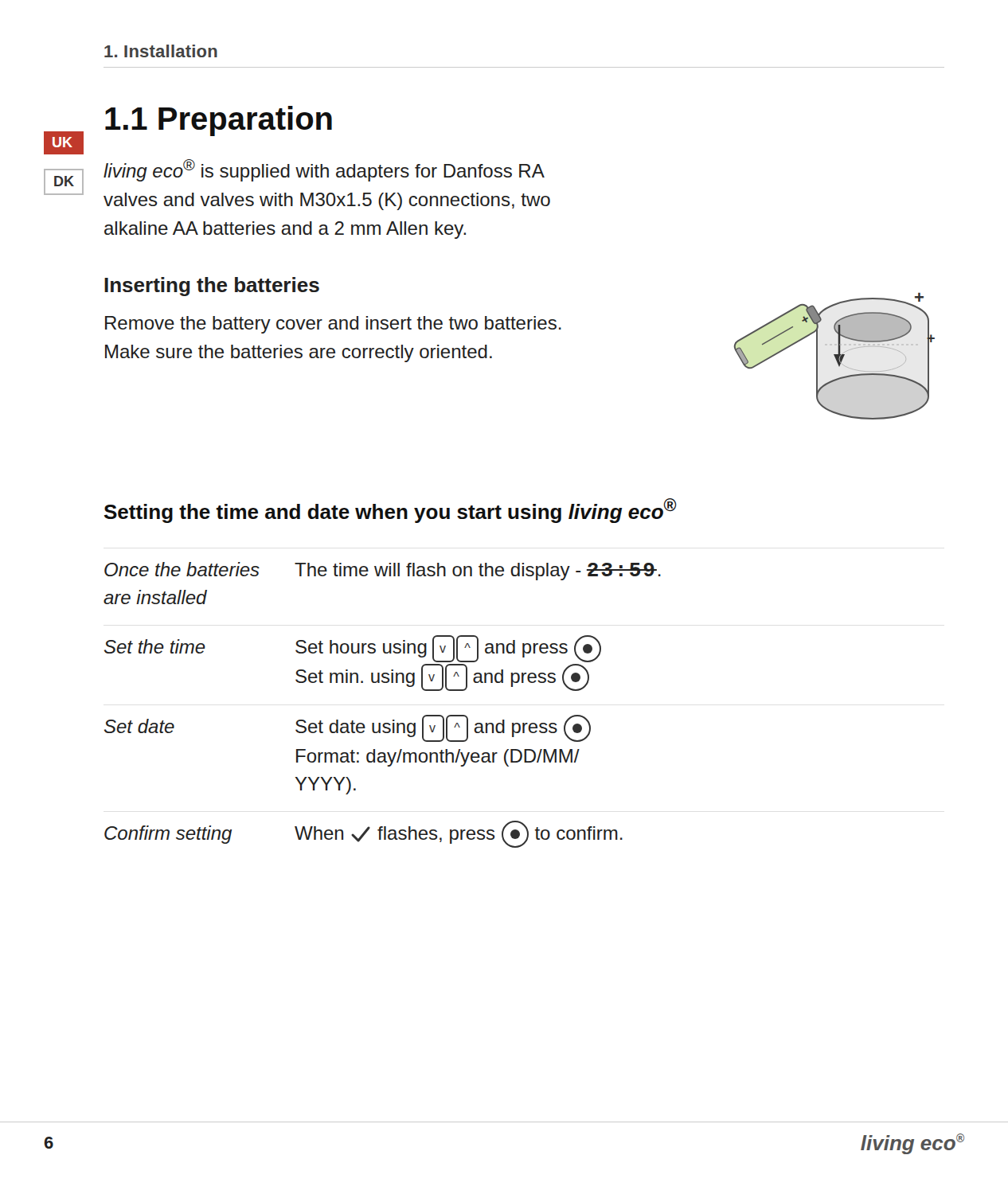Screen dimensions: 1194x1008
Task: Select the illustration
Action: pyautogui.click(x=833, y=369)
